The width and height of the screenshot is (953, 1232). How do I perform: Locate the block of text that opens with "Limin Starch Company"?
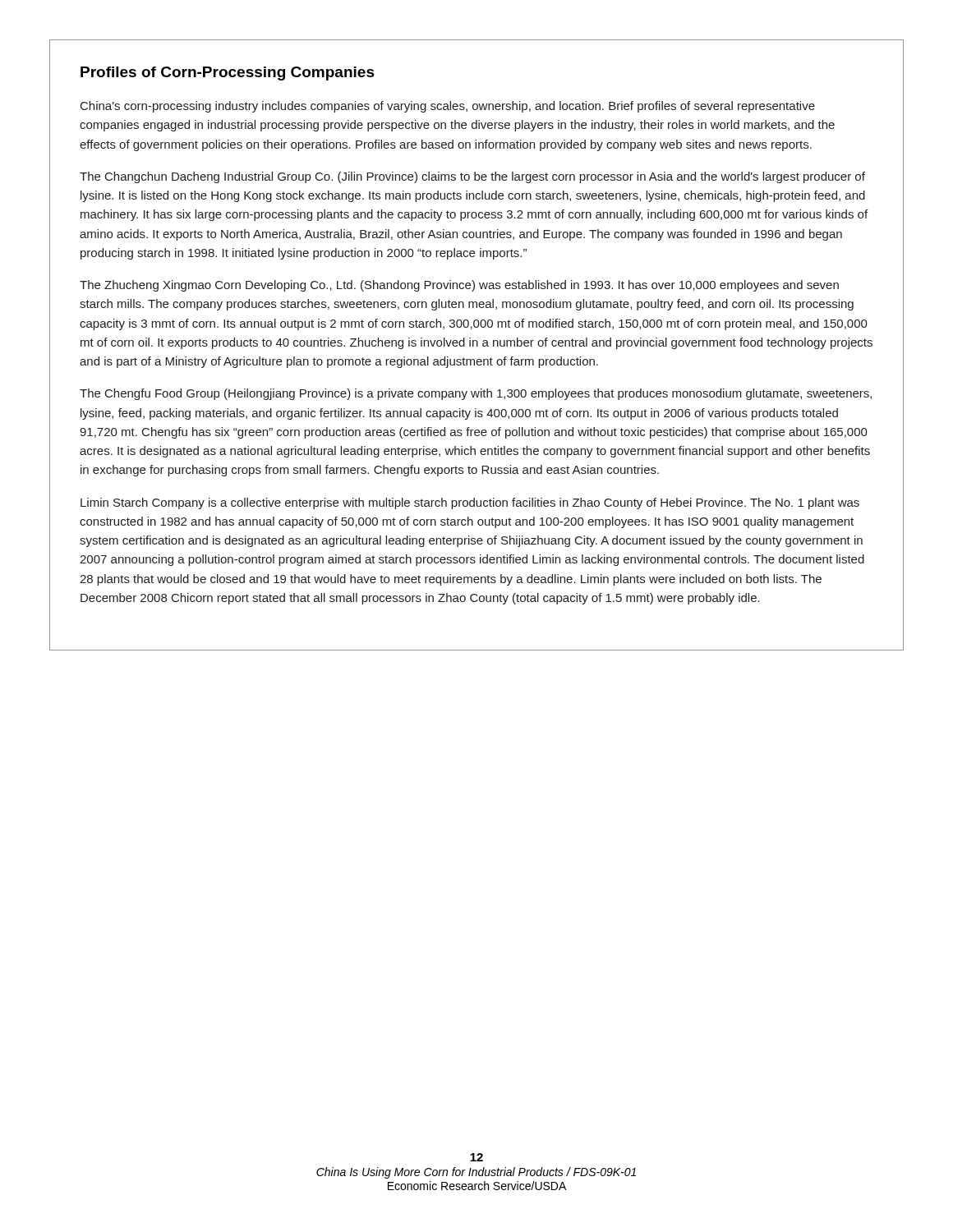pyautogui.click(x=476, y=550)
